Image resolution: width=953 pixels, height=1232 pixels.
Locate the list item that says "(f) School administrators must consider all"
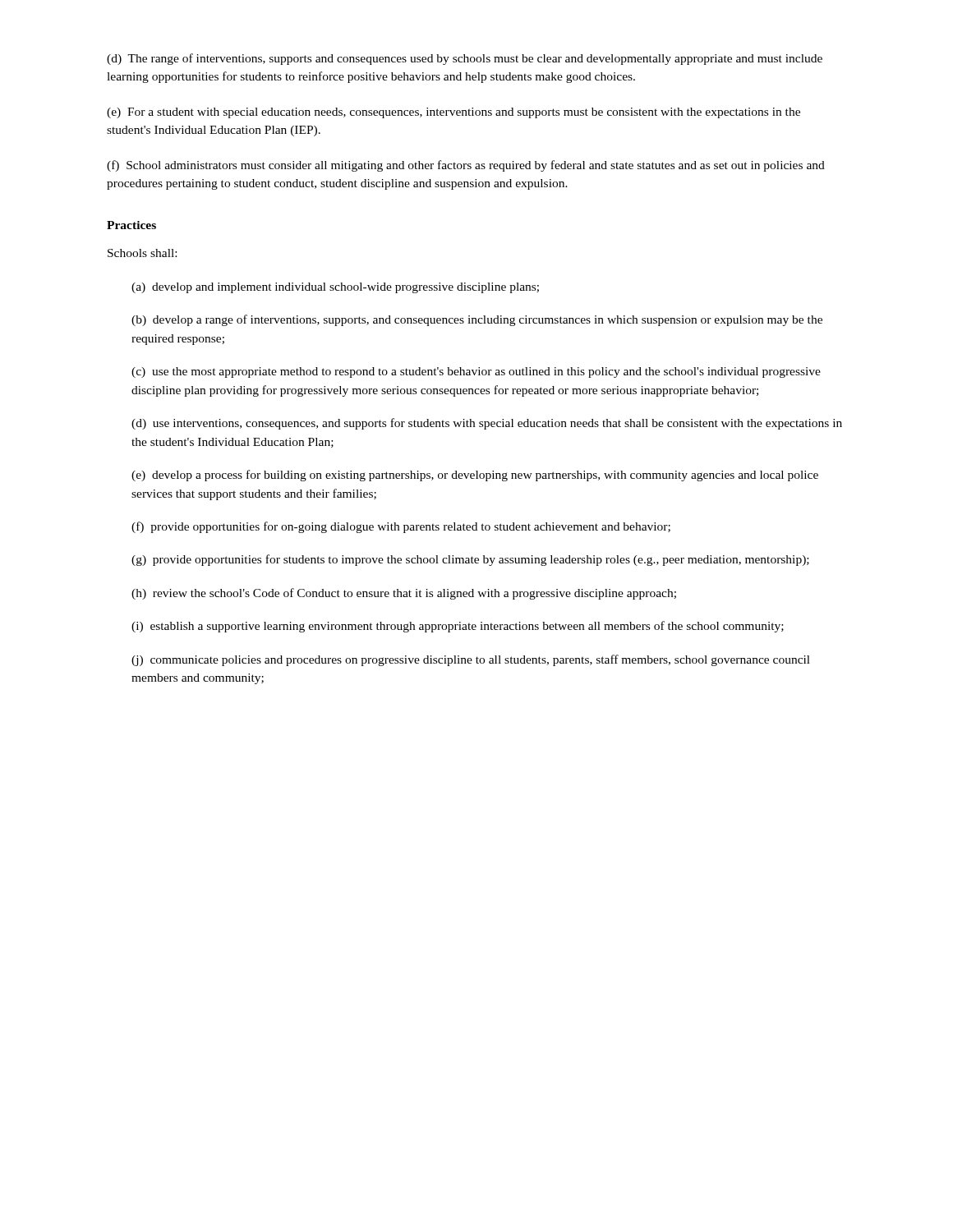(x=466, y=174)
